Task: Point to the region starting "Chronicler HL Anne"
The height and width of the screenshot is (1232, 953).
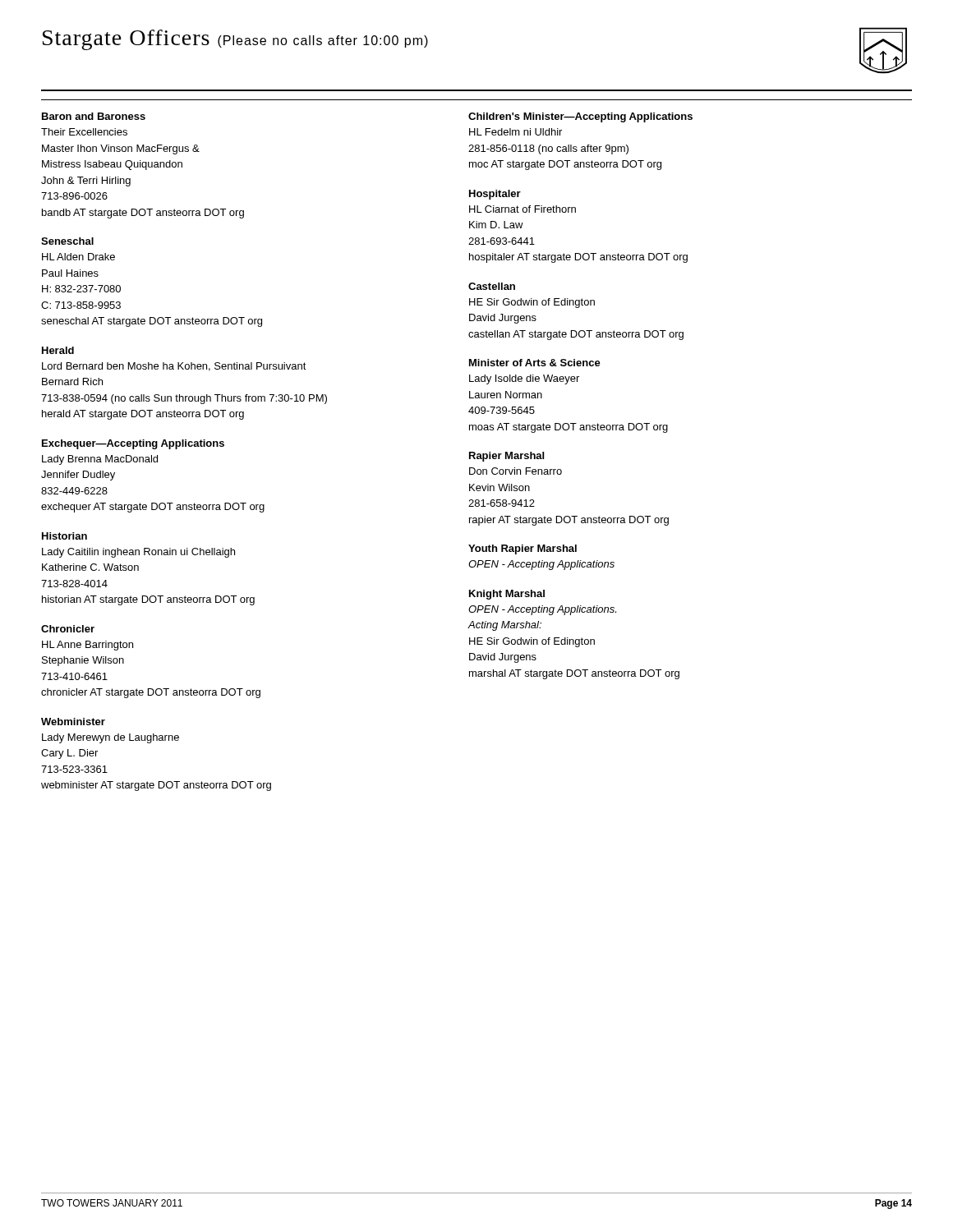Action: 68,629
